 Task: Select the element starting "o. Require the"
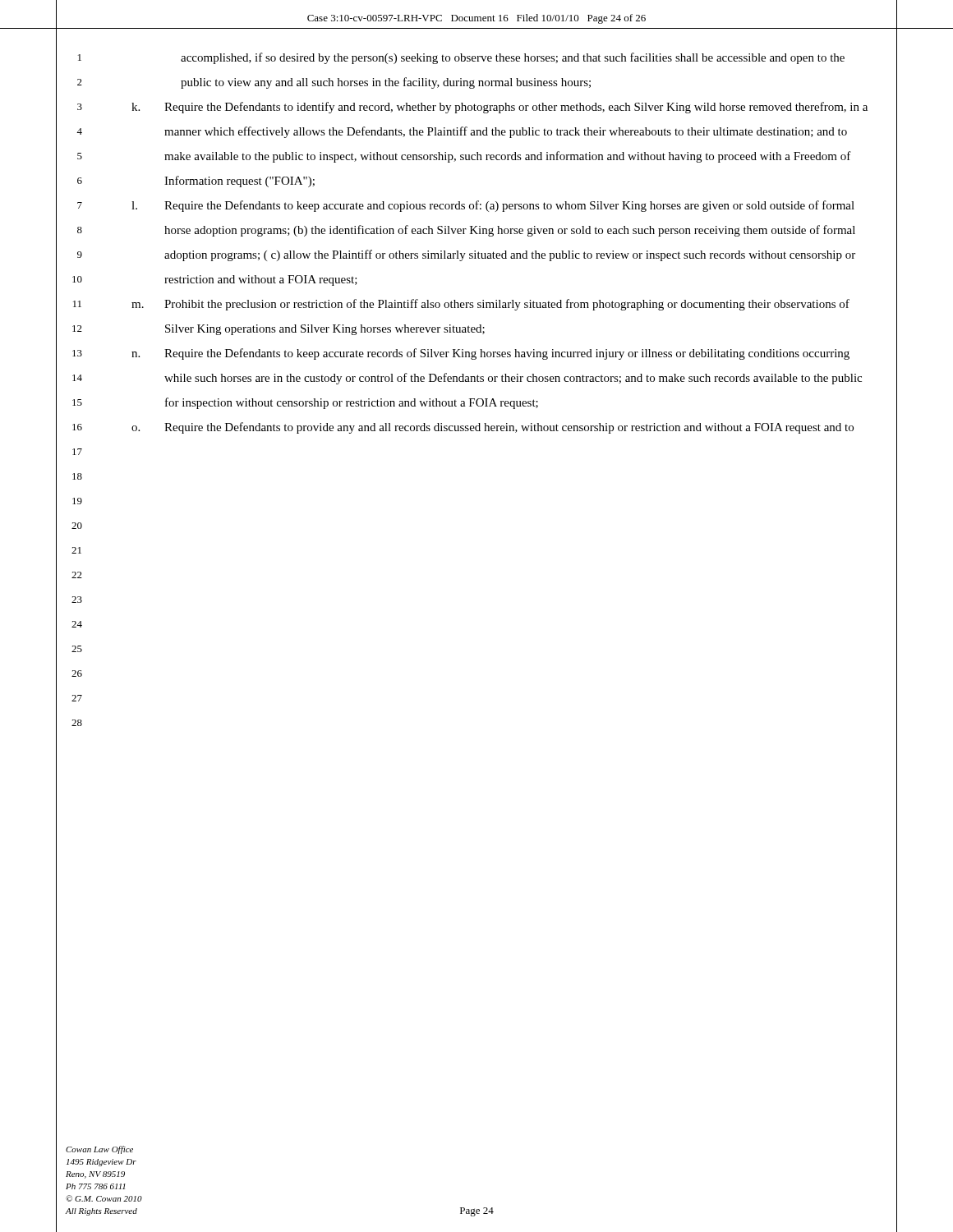pos(501,427)
